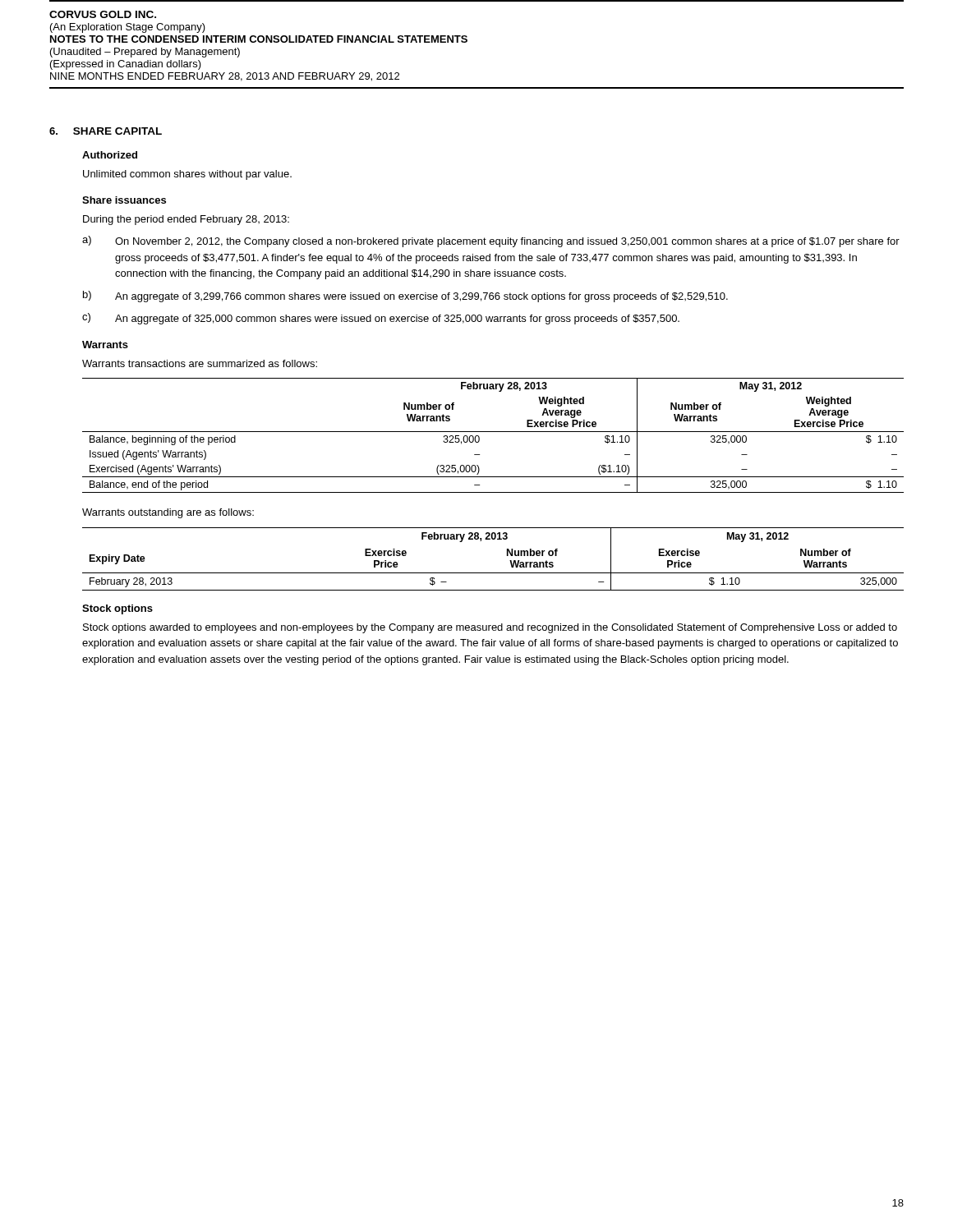The height and width of the screenshot is (1232, 953).
Task: Click on the text that reads "Share issuances"
Action: [124, 200]
